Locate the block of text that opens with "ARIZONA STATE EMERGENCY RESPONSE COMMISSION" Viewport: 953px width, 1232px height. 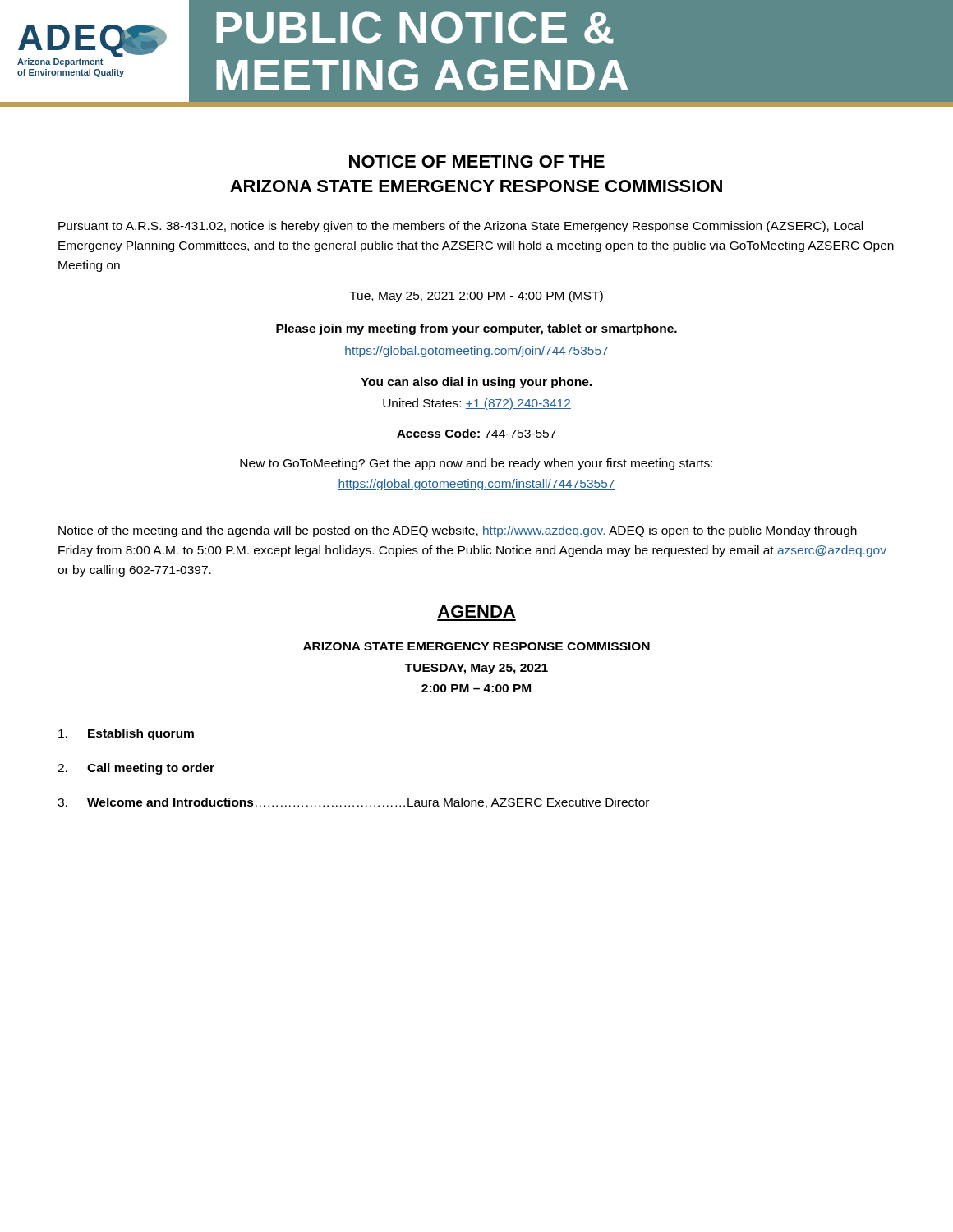[476, 667]
